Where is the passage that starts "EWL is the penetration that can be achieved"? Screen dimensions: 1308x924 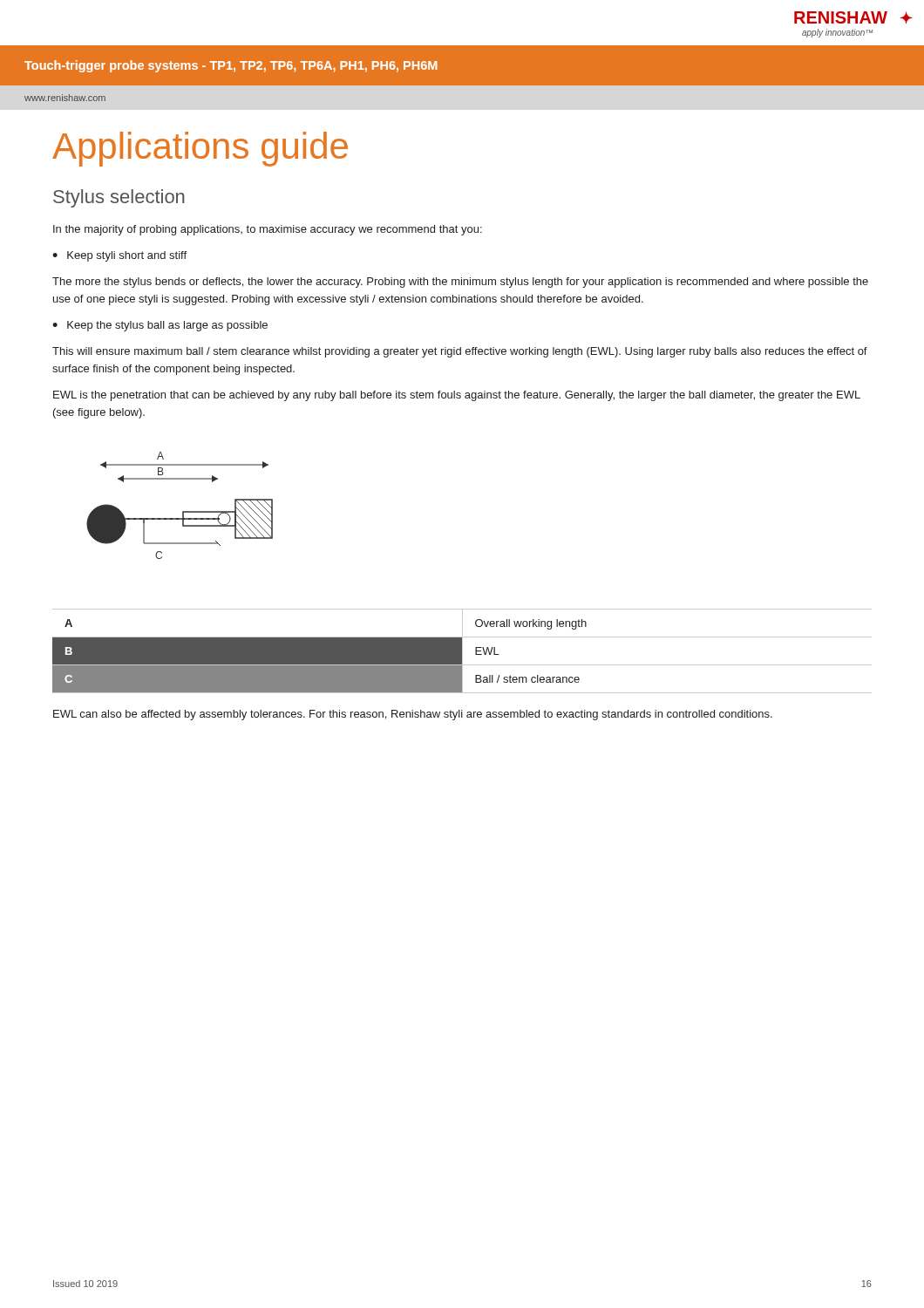462,404
